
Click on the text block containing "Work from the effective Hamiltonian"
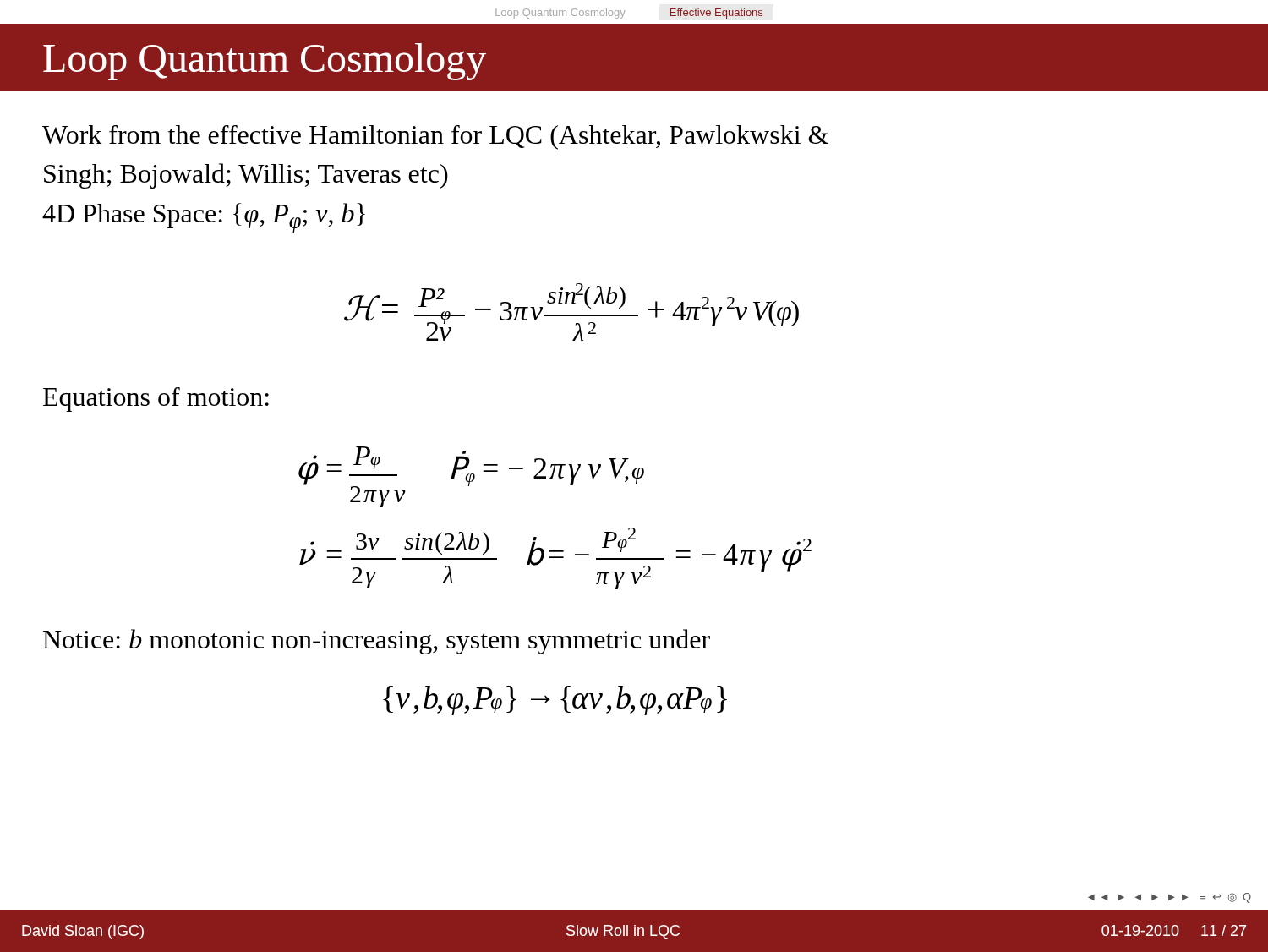[x=435, y=176]
